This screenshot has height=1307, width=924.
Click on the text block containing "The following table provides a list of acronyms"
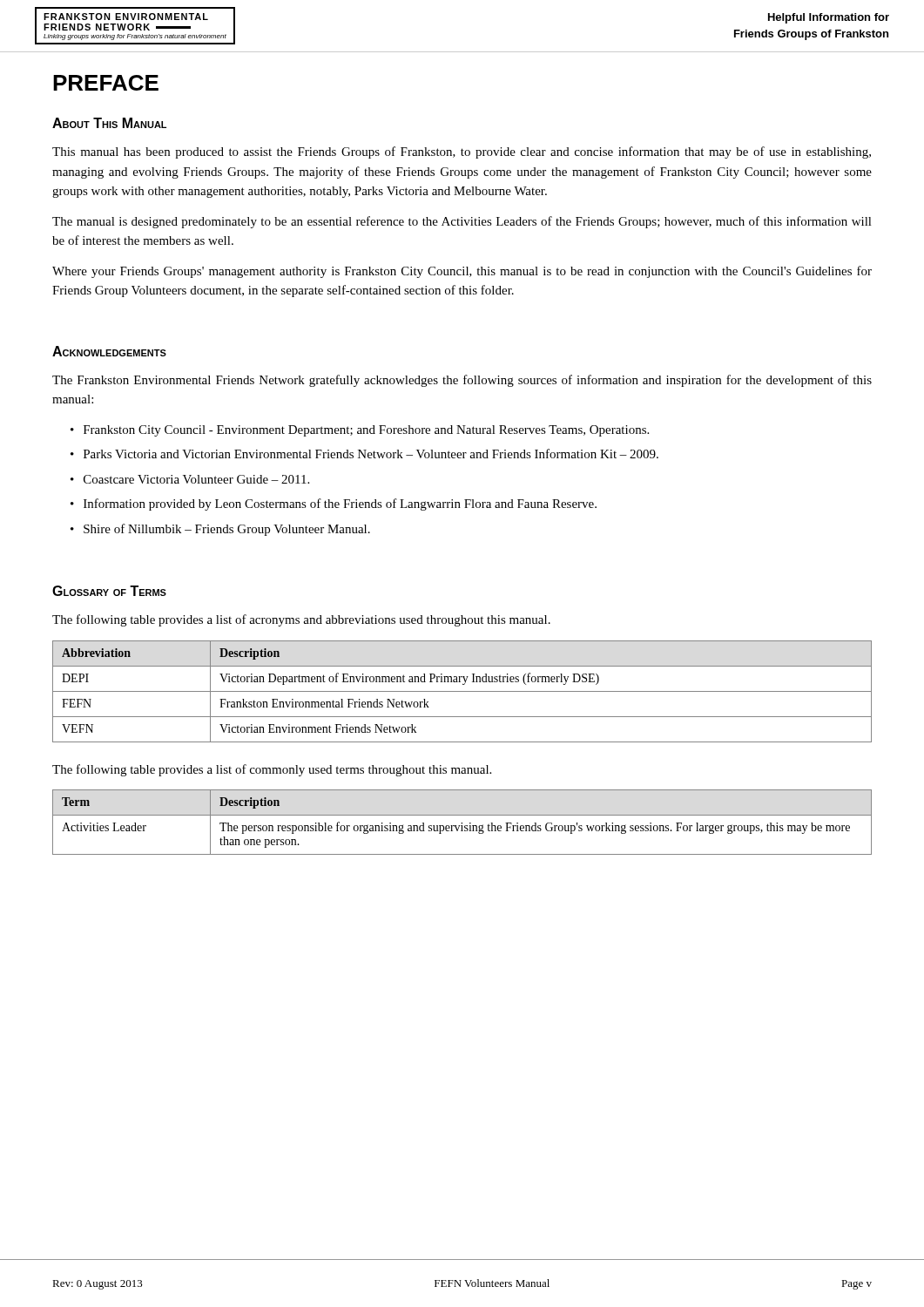coord(302,620)
